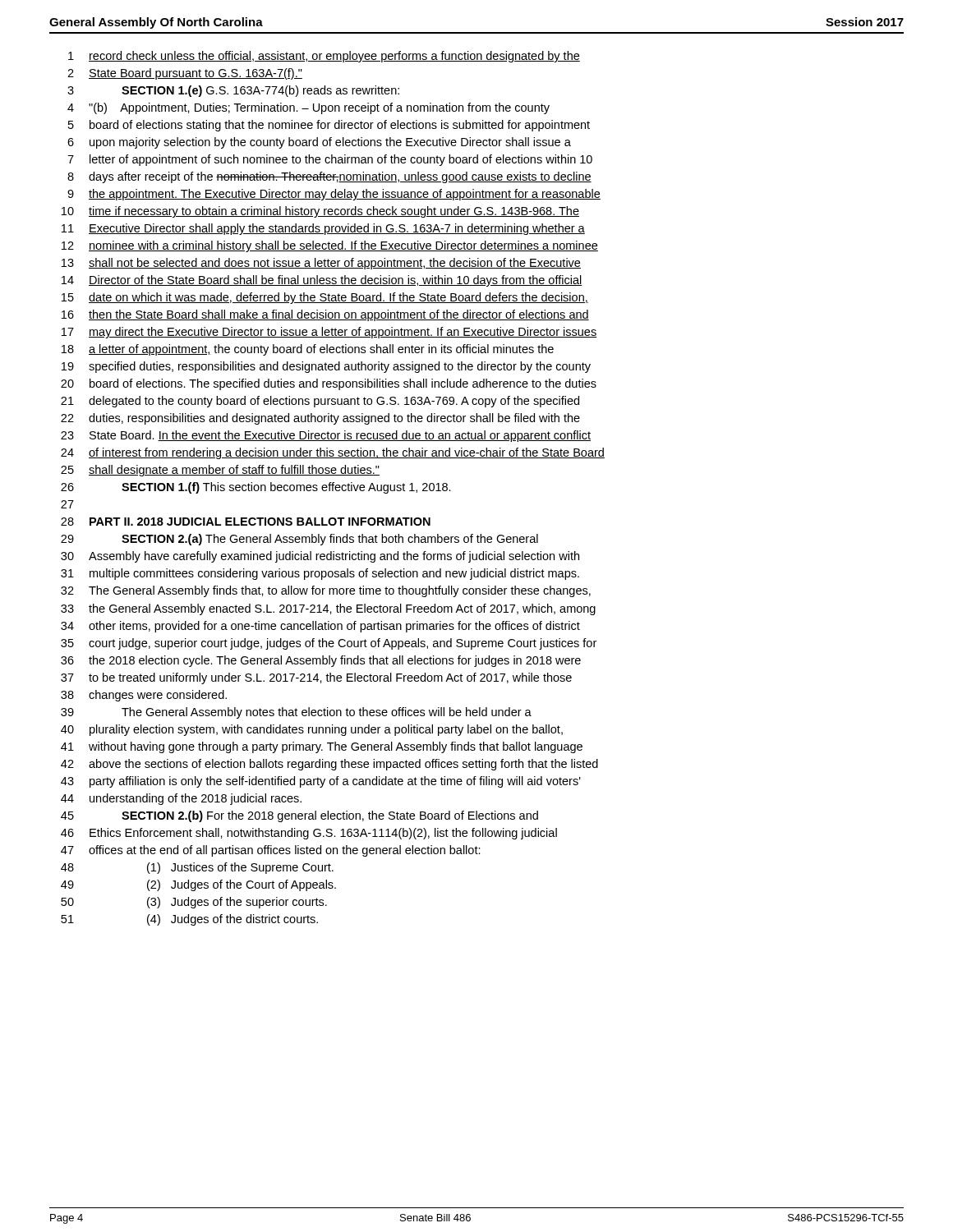Point to the text starting "13 shall not be selected"
This screenshot has height=1232, width=953.
click(476, 263)
